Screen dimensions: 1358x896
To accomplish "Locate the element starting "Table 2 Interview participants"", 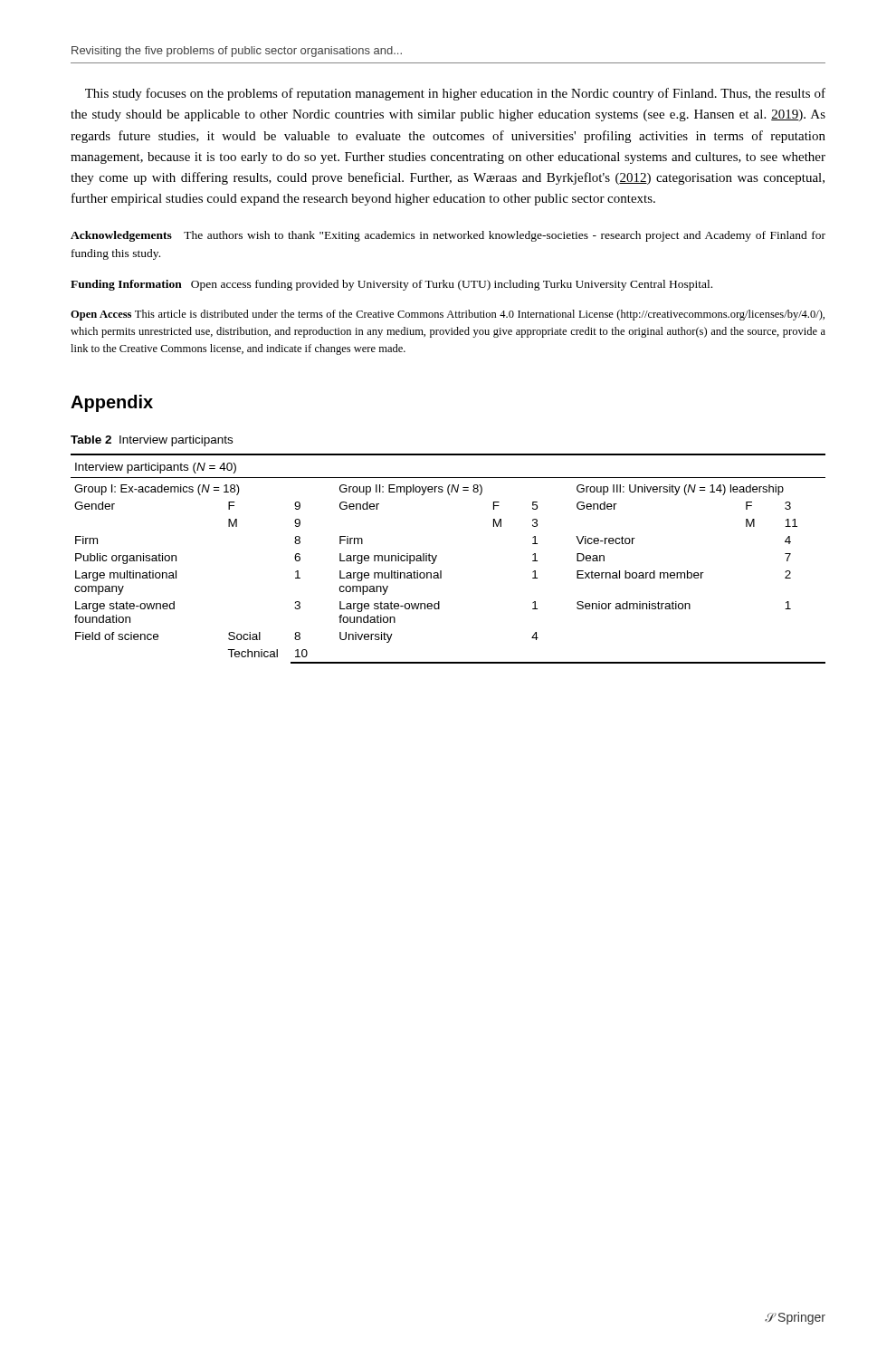I will pos(152,439).
